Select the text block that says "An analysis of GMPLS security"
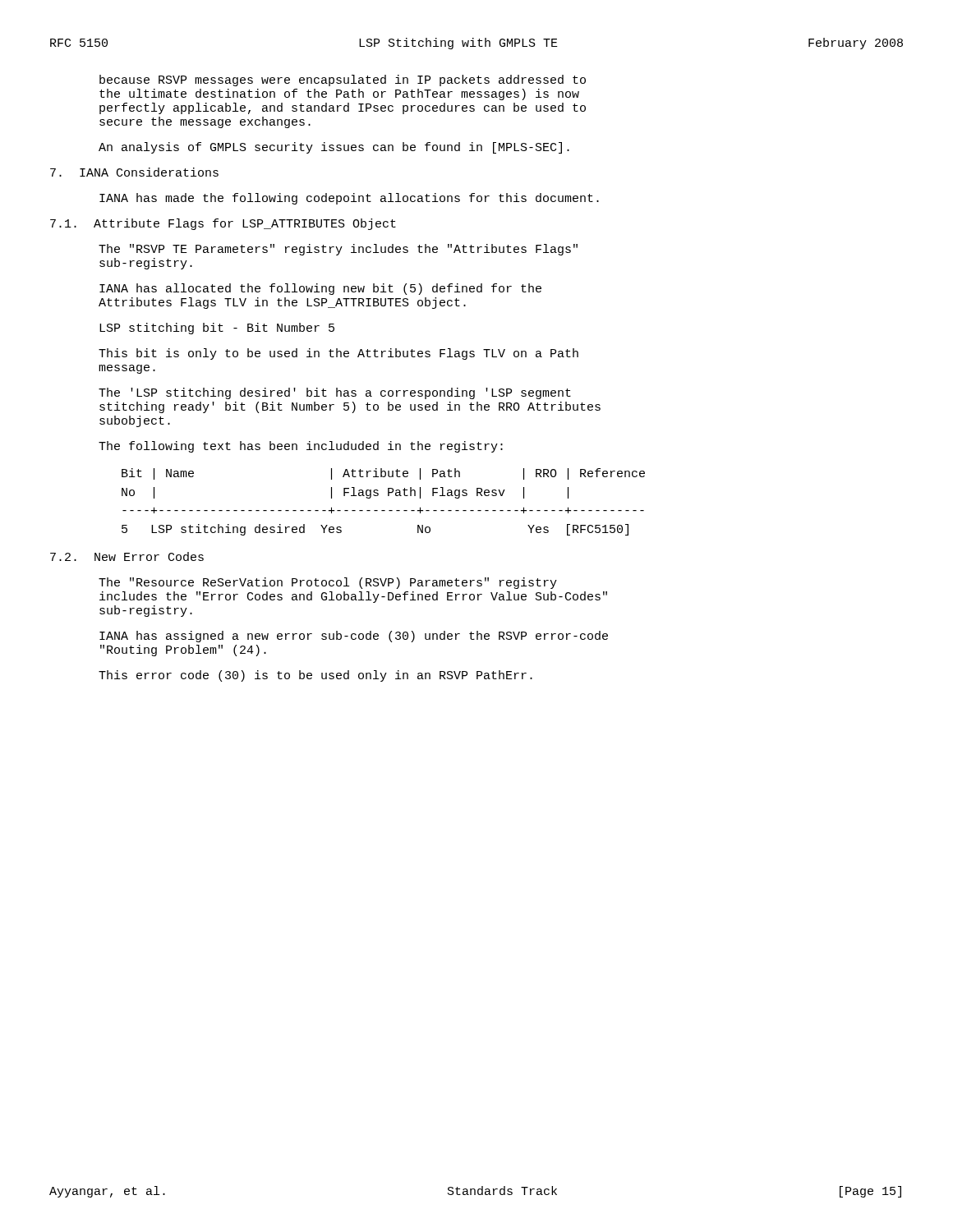Image resolution: width=953 pixels, height=1232 pixels. click(335, 148)
